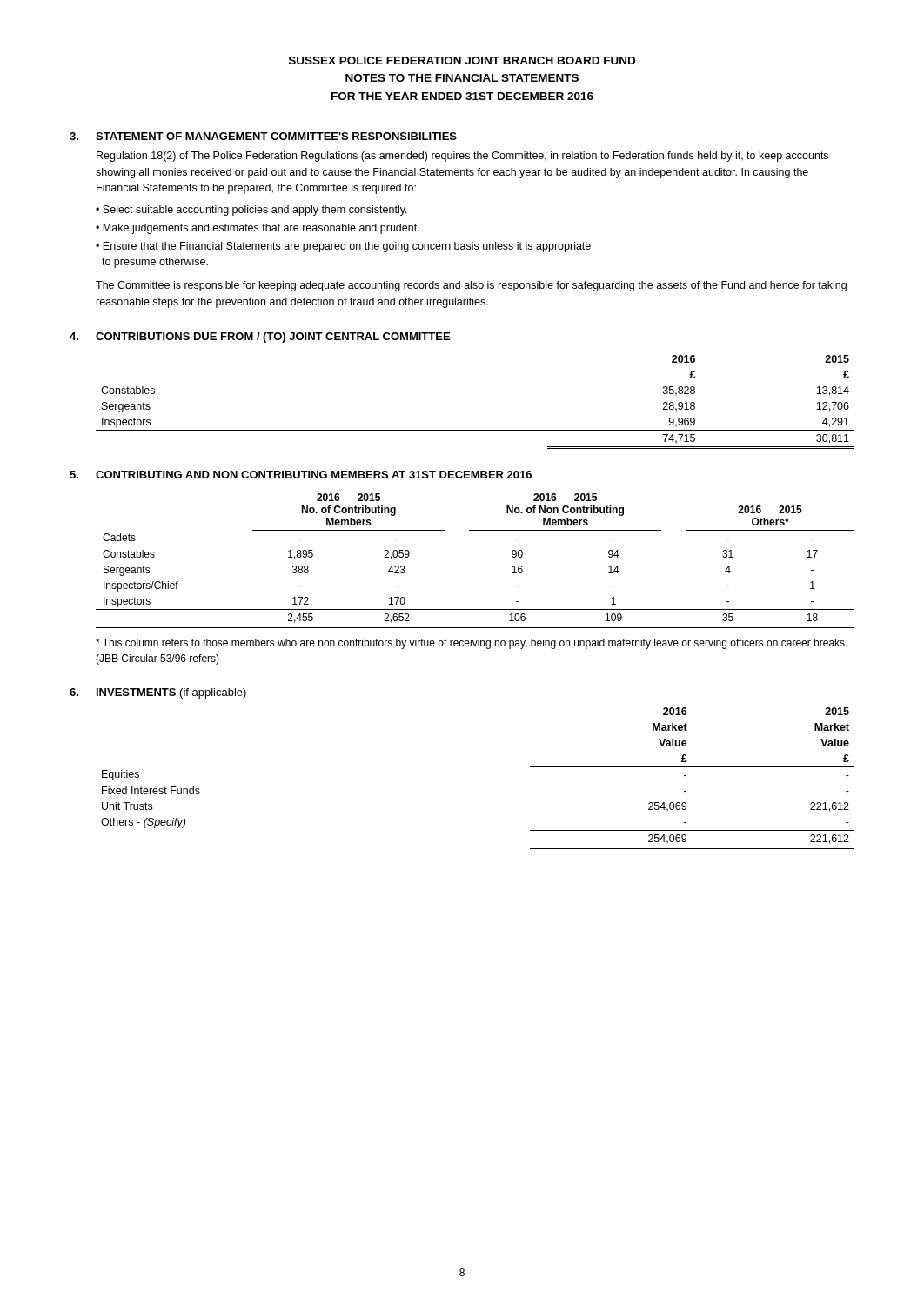Locate the table with the text "Others - (Specify)"
The width and height of the screenshot is (924, 1305).
475,776
